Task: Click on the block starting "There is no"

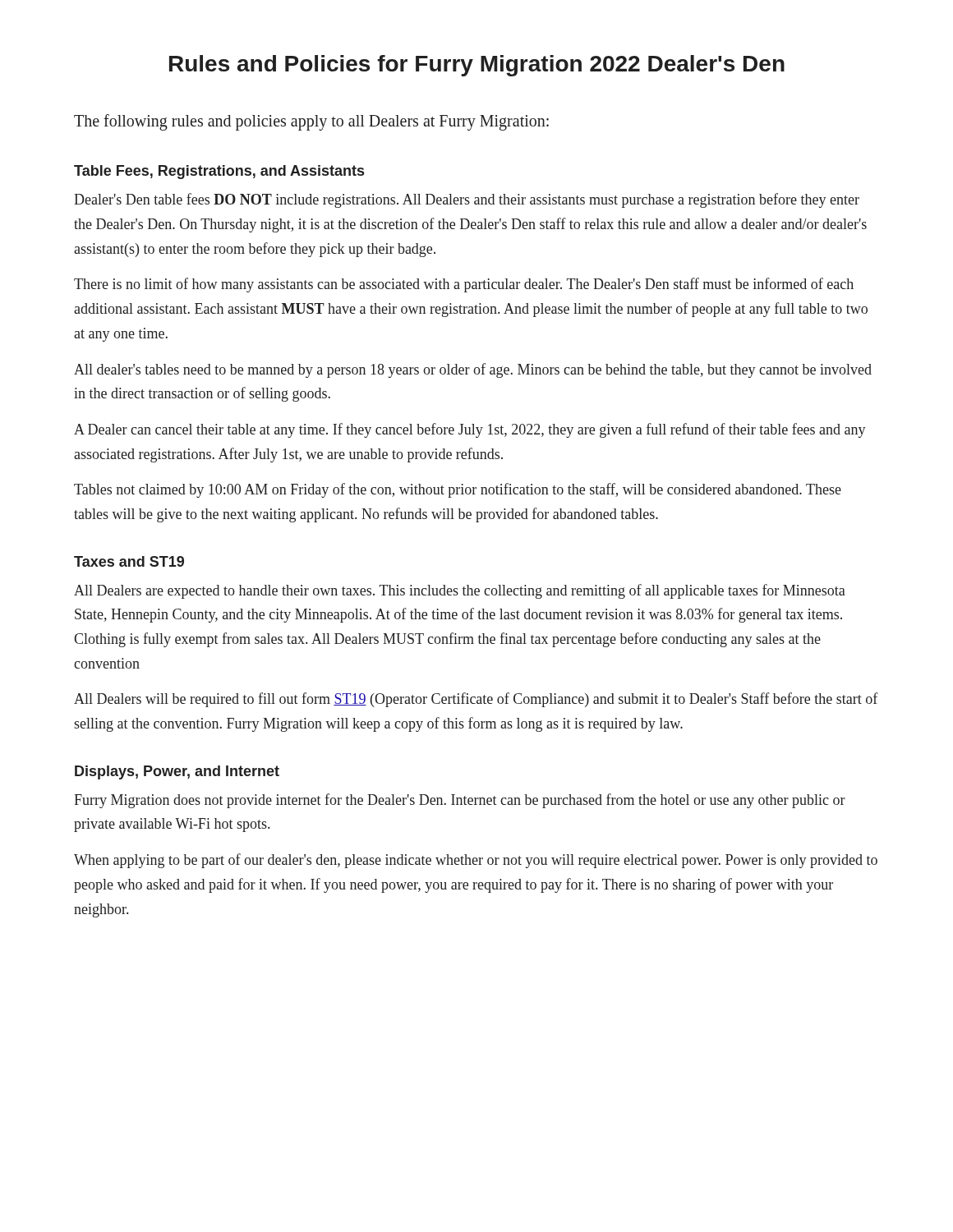Action: click(476, 310)
